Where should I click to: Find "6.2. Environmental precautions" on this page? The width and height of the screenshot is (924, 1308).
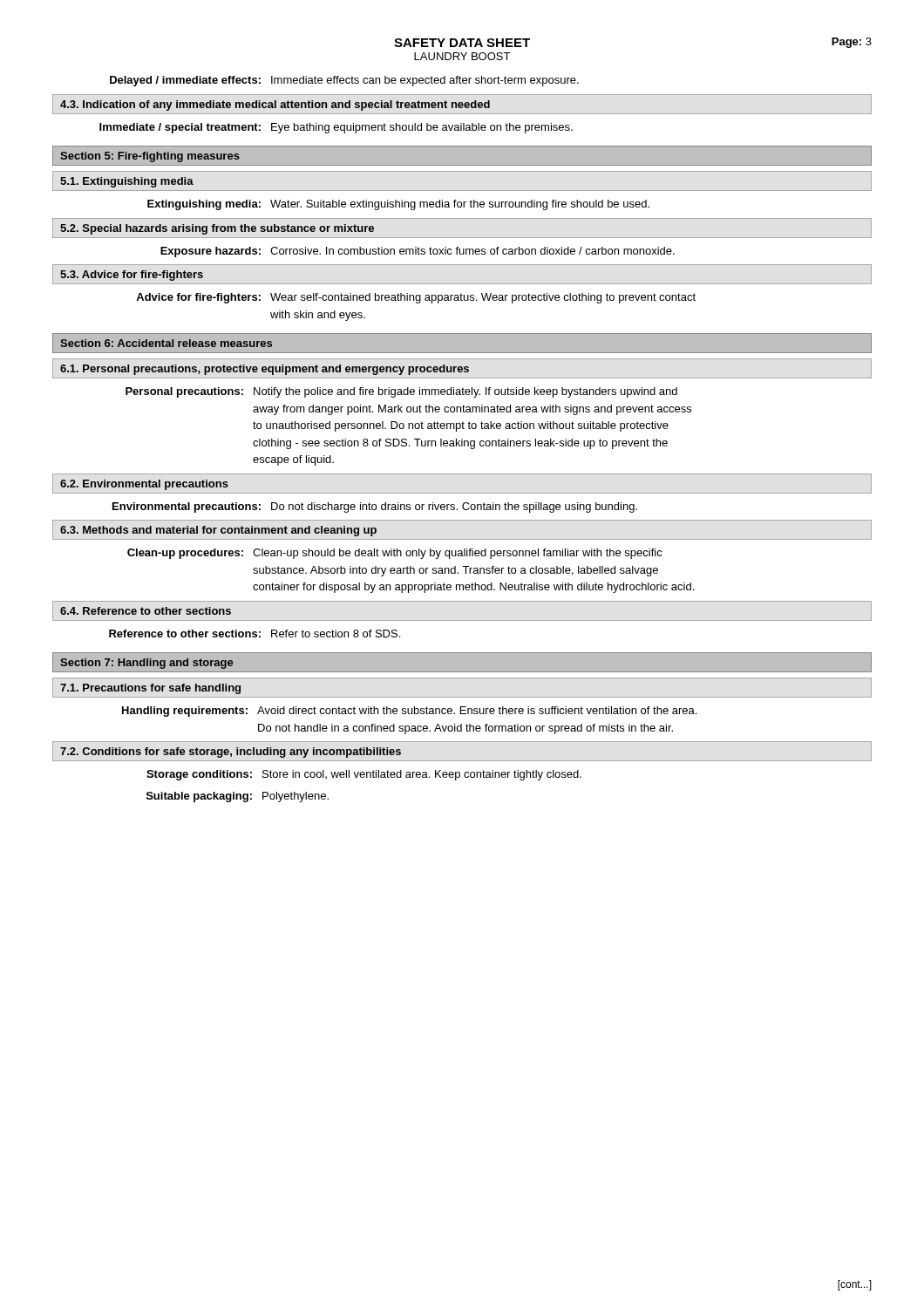click(144, 483)
